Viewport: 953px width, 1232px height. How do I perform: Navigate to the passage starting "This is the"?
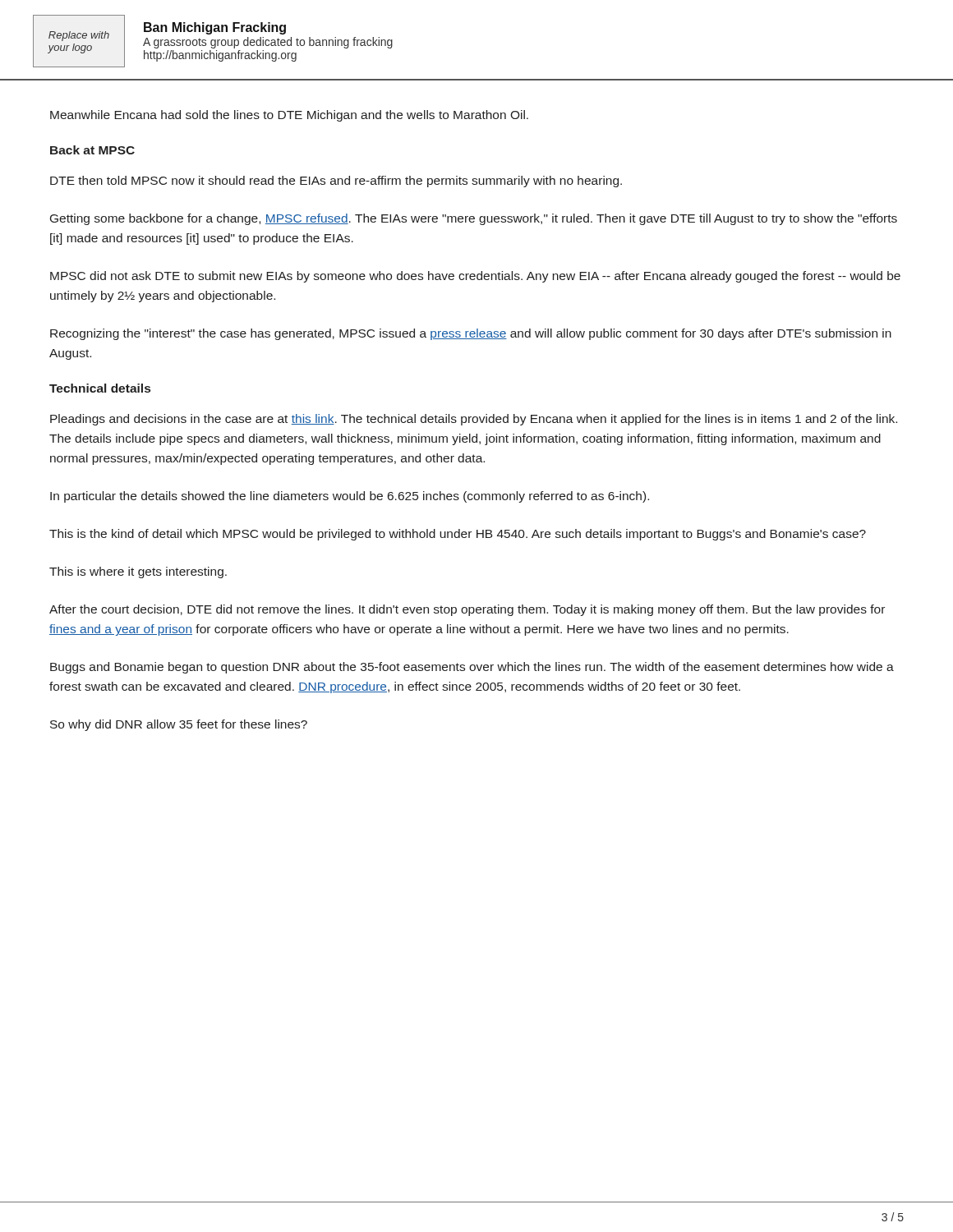458,534
